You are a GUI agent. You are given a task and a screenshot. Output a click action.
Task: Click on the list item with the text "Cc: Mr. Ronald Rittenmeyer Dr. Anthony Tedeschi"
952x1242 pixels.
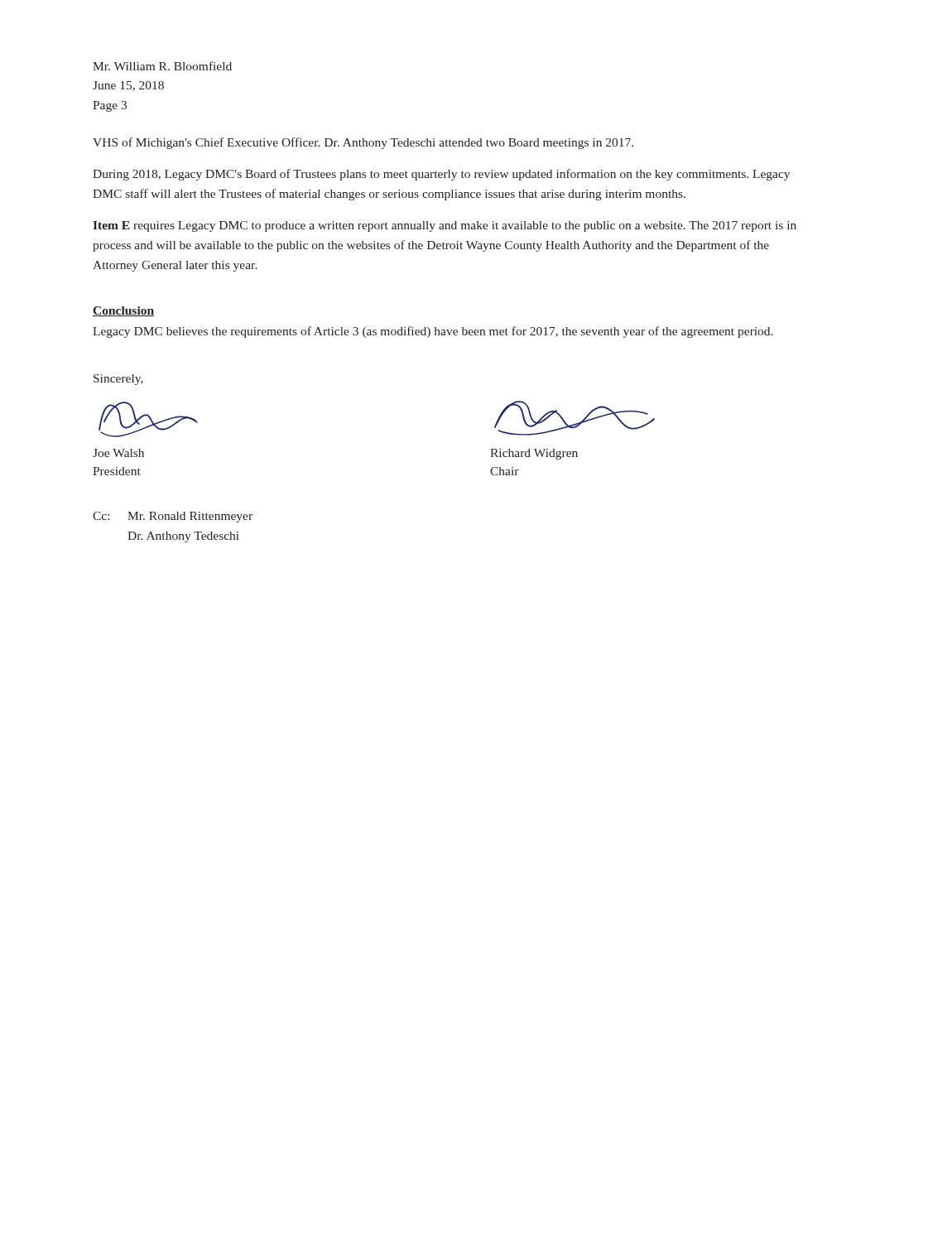coord(173,526)
